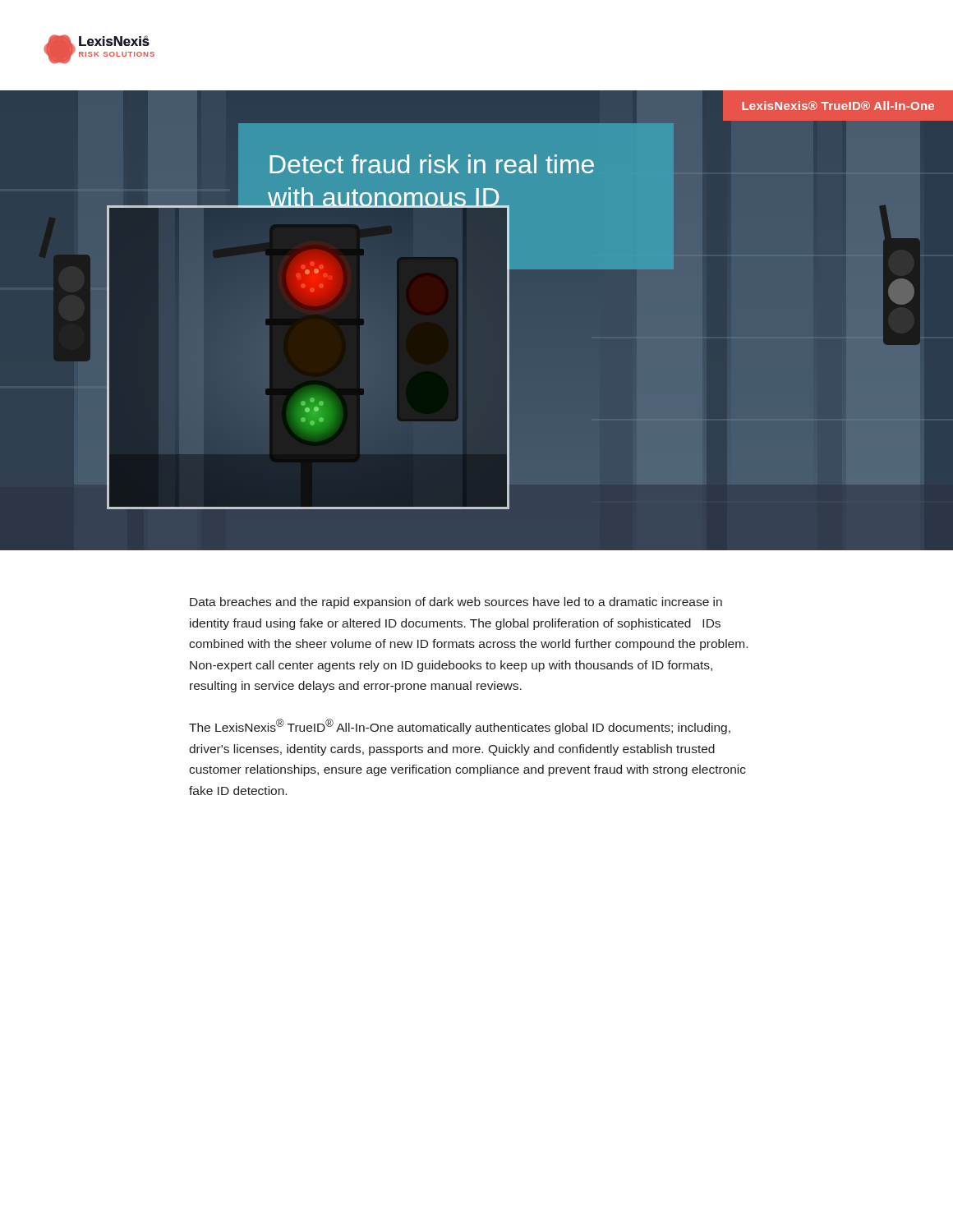Click on the photo
The height and width of the screenshot is (1232, 953).
coord(476,320)
